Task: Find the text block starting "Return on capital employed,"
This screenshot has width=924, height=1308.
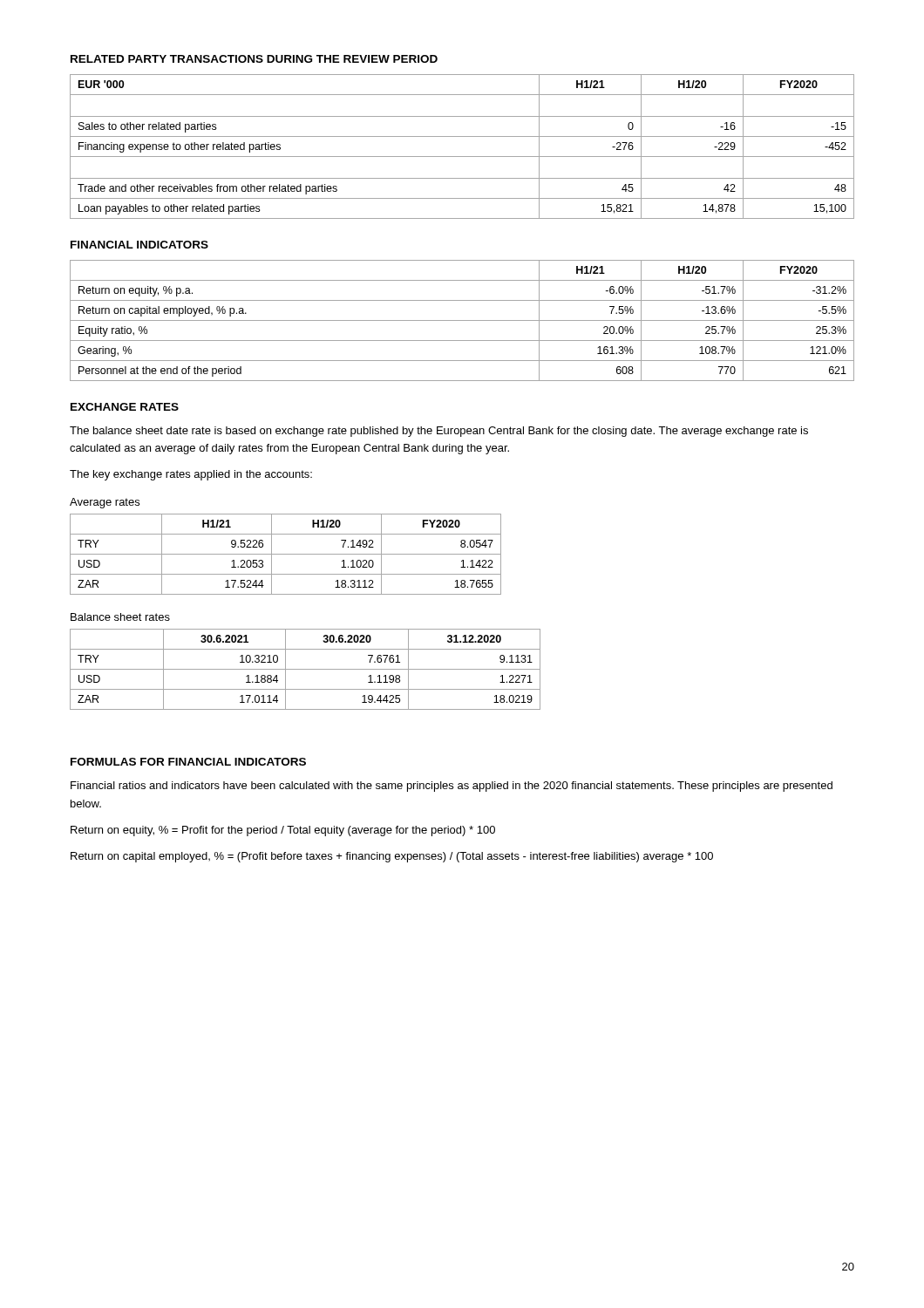Action: [392, 856]
